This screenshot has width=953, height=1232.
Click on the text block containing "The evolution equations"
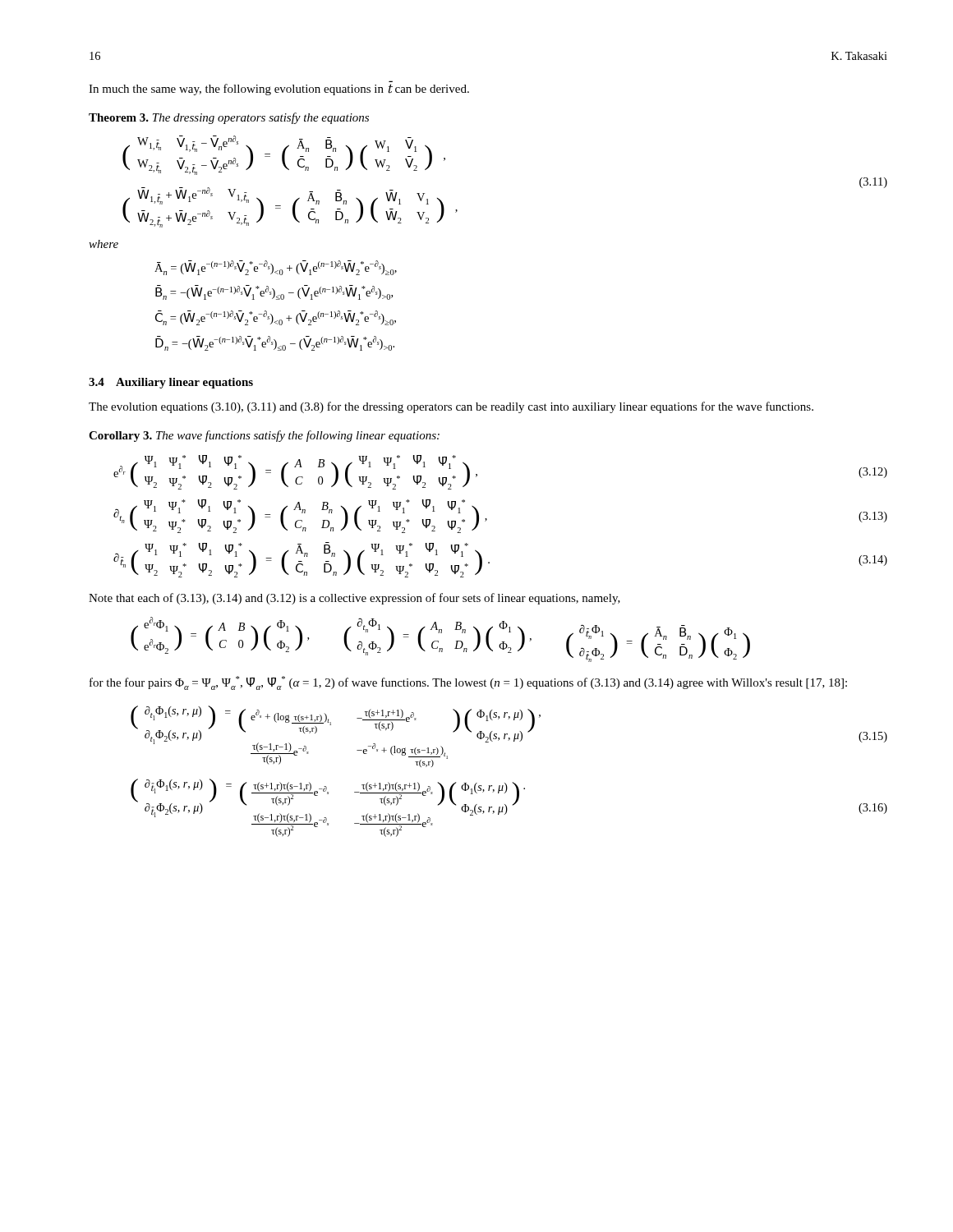click(451, 406)
